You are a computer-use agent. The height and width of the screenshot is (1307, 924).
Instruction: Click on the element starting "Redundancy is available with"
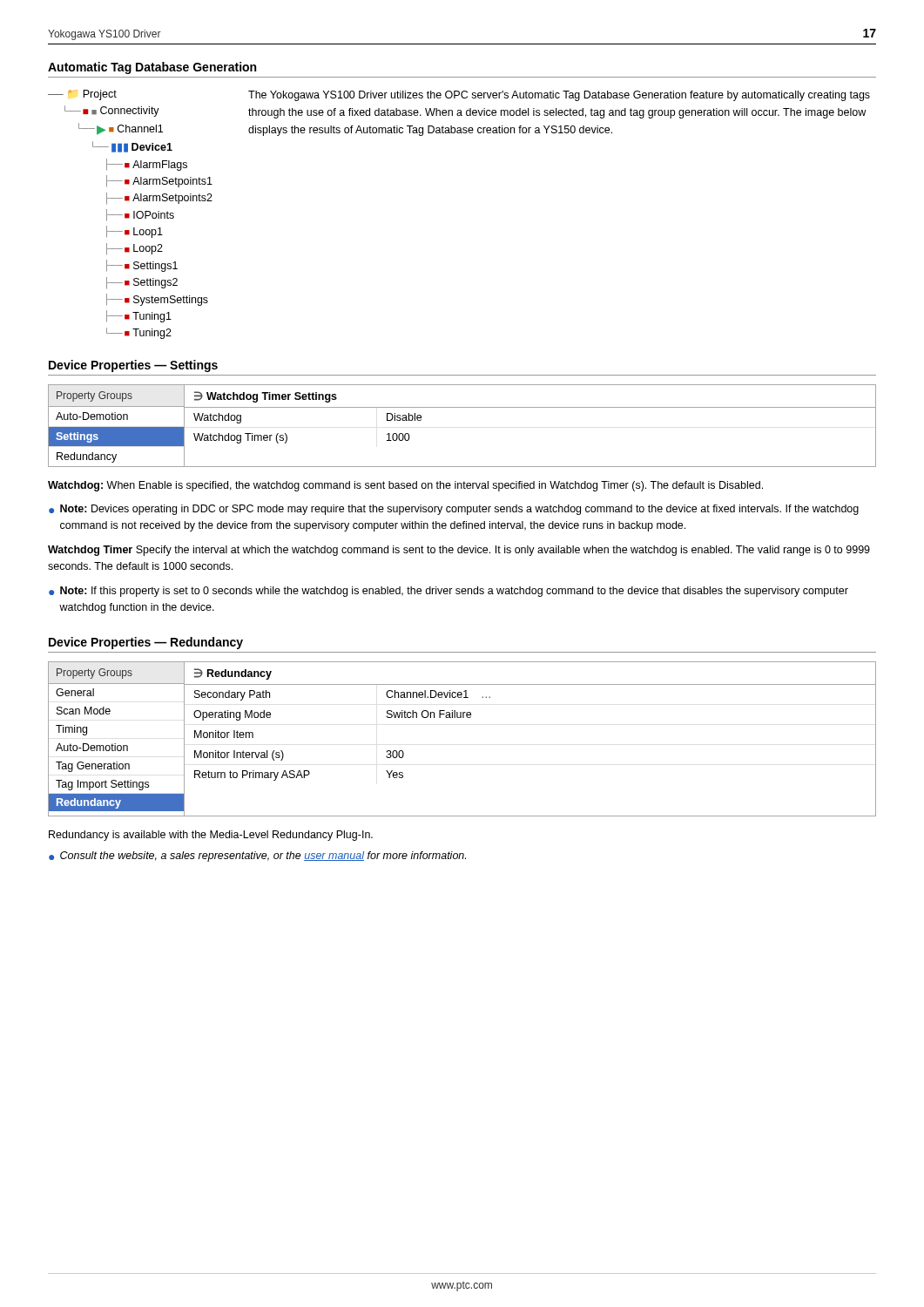211,835
